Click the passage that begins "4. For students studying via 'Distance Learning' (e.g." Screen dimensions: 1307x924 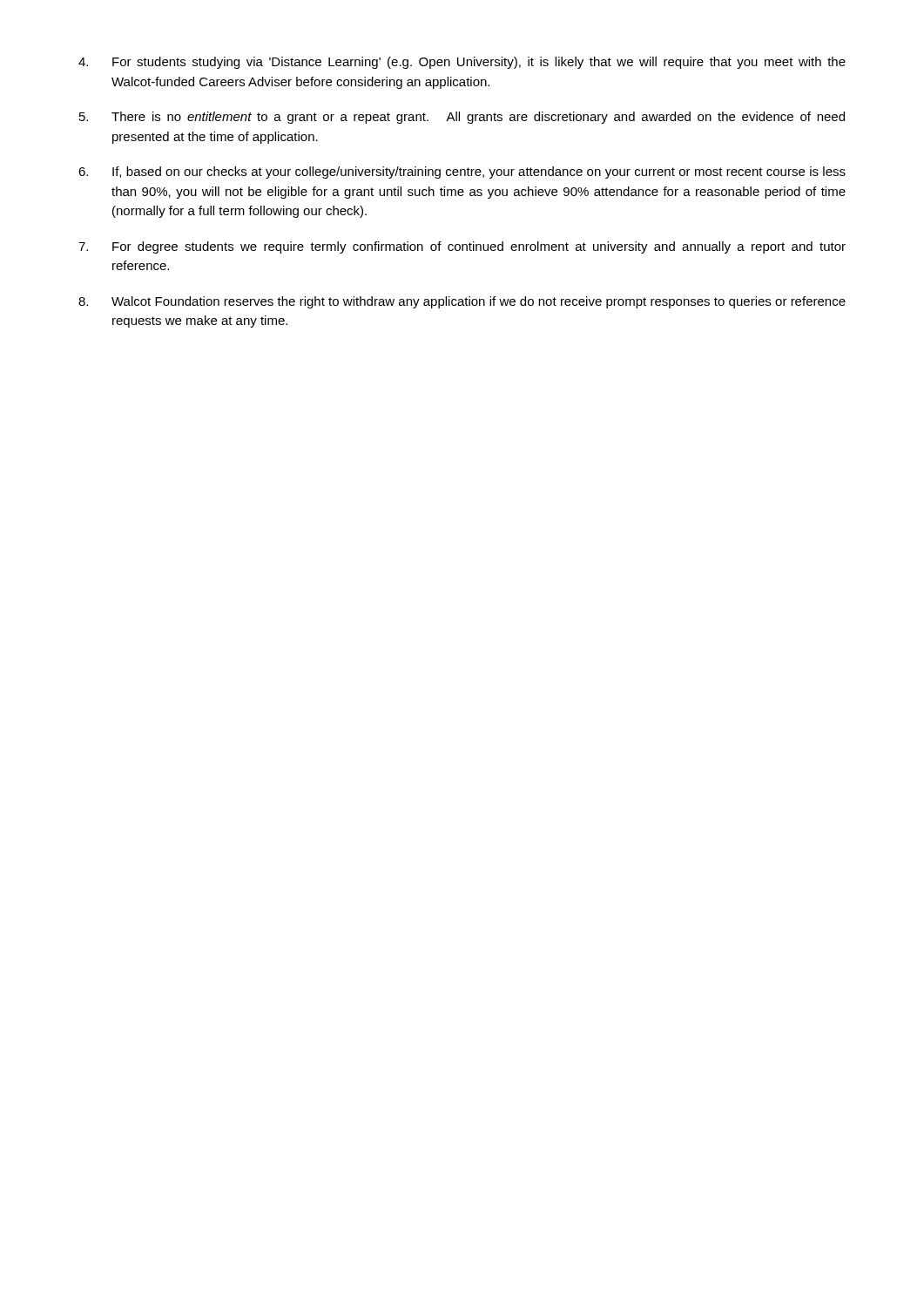[462, 72]
